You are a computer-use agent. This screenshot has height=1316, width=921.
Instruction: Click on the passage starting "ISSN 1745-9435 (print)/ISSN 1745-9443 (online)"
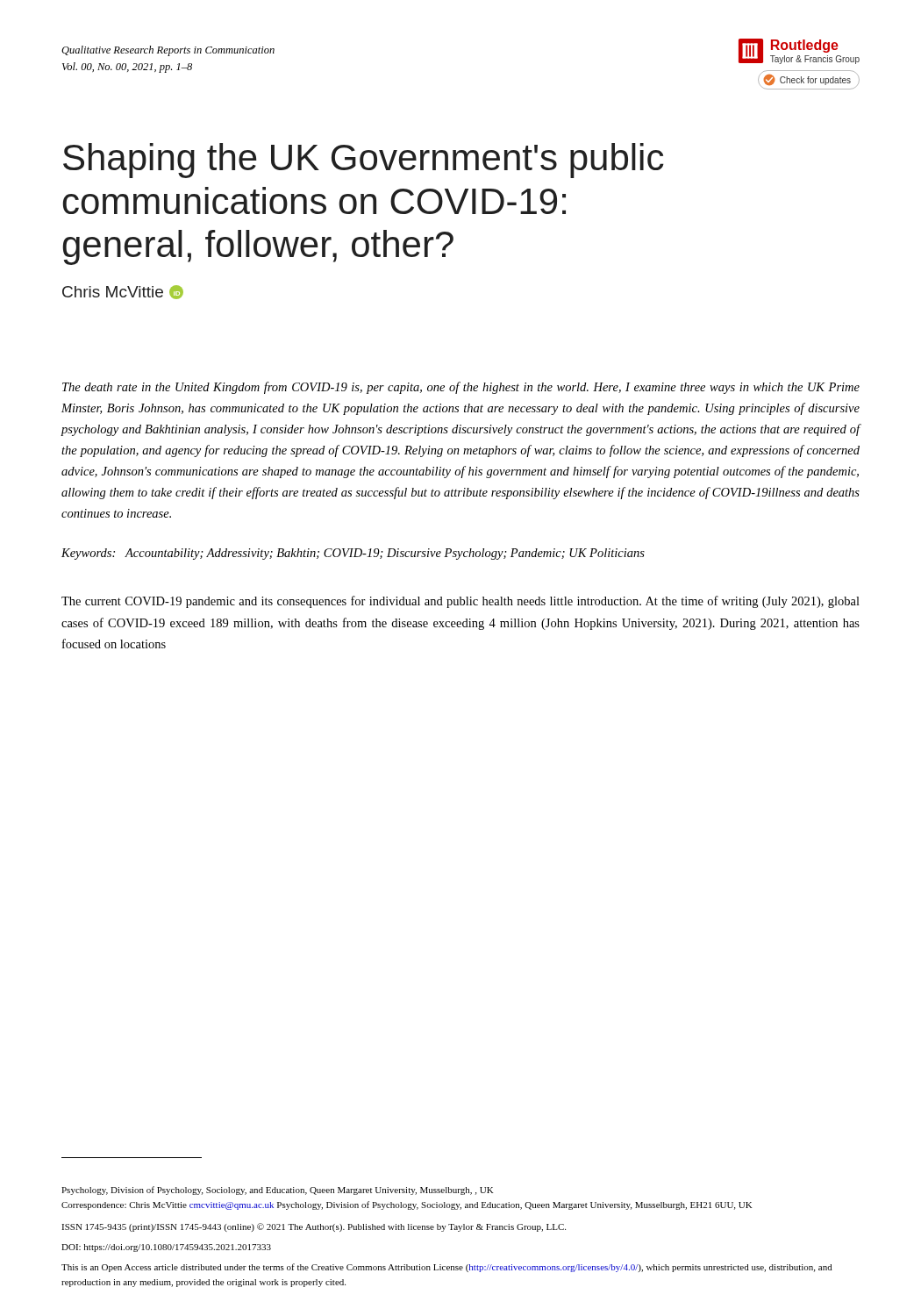pos(314,1226)
